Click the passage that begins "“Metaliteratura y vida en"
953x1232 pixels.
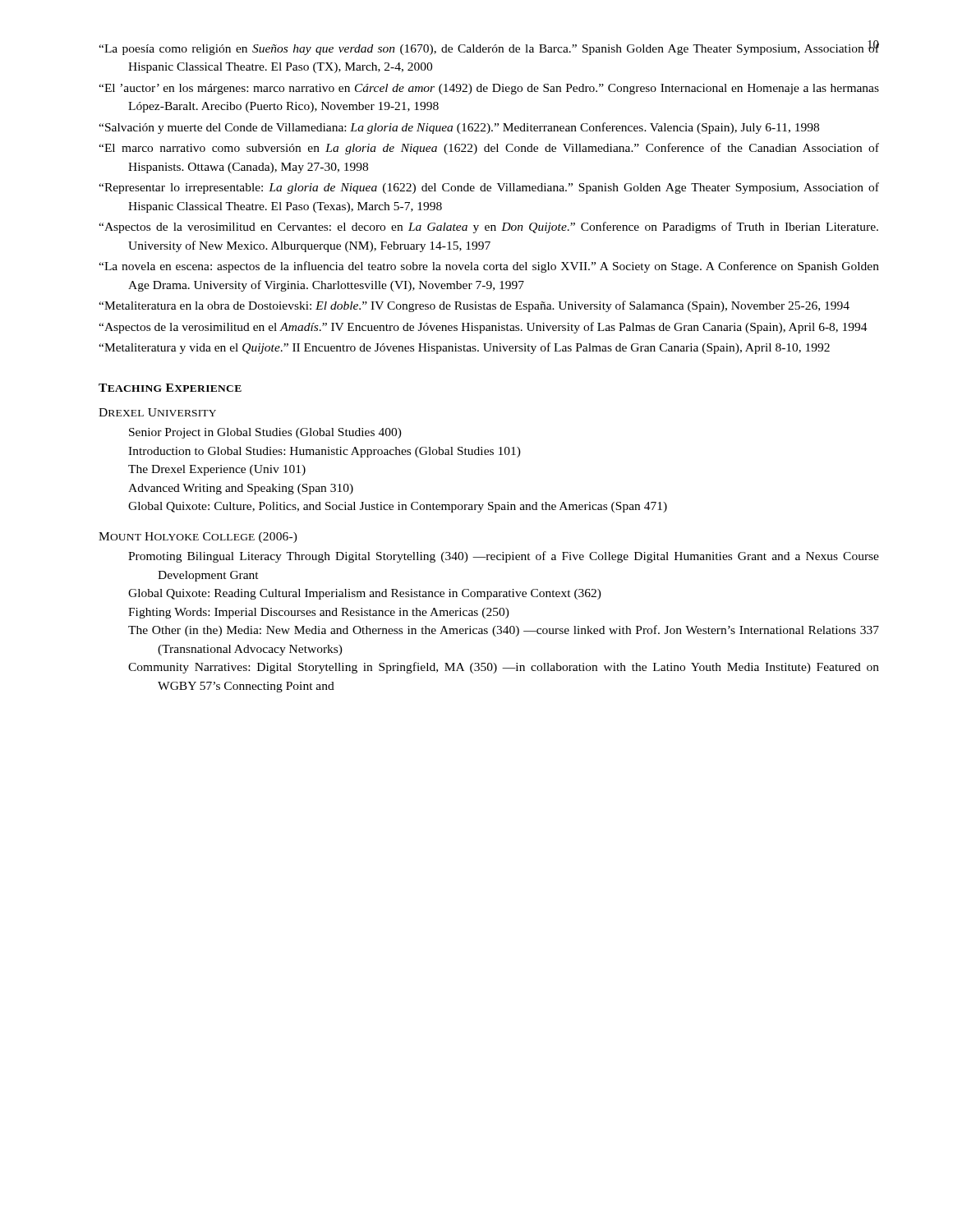click(x=464, y=347)
